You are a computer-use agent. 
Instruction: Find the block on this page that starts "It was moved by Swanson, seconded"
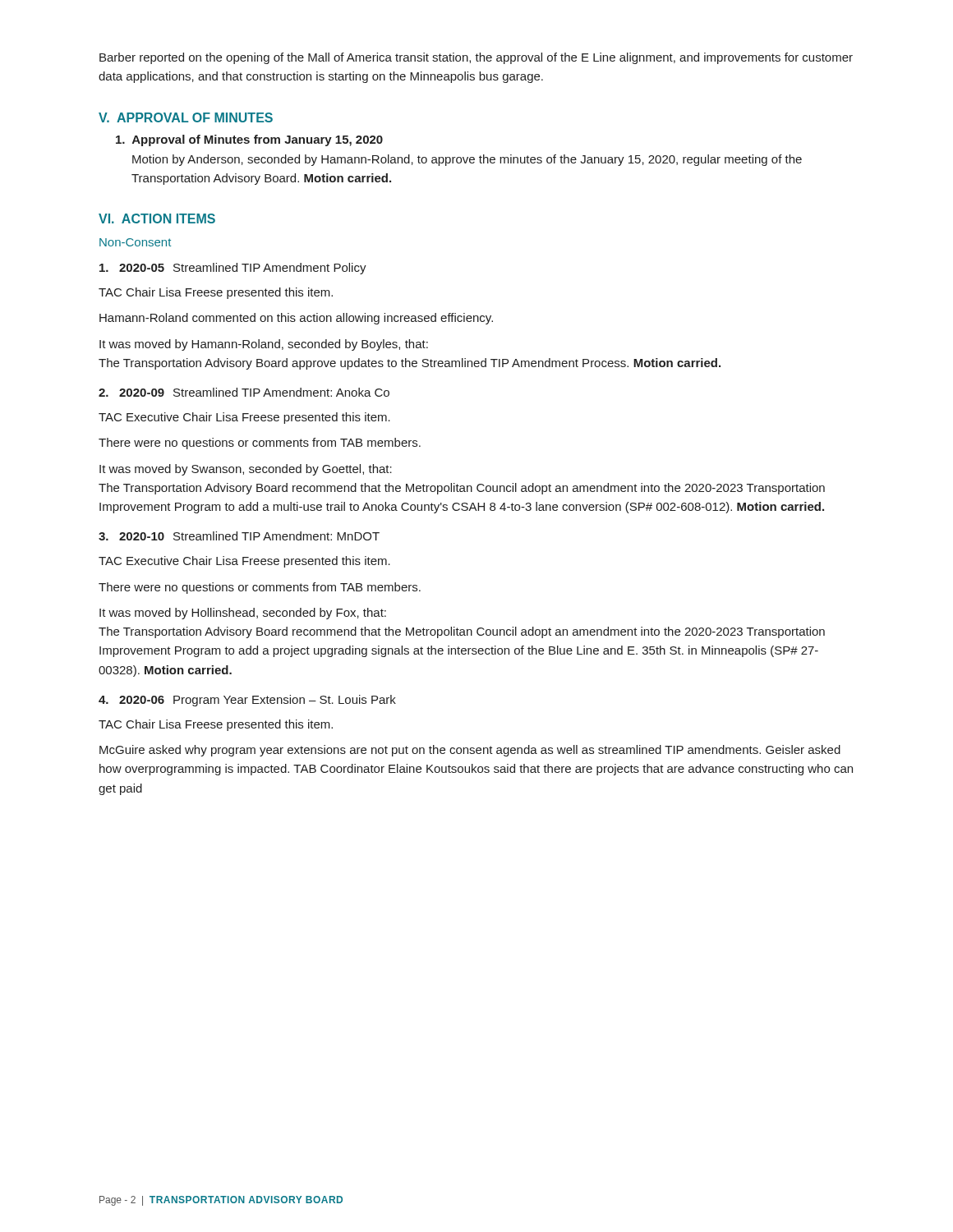point(462,487)
